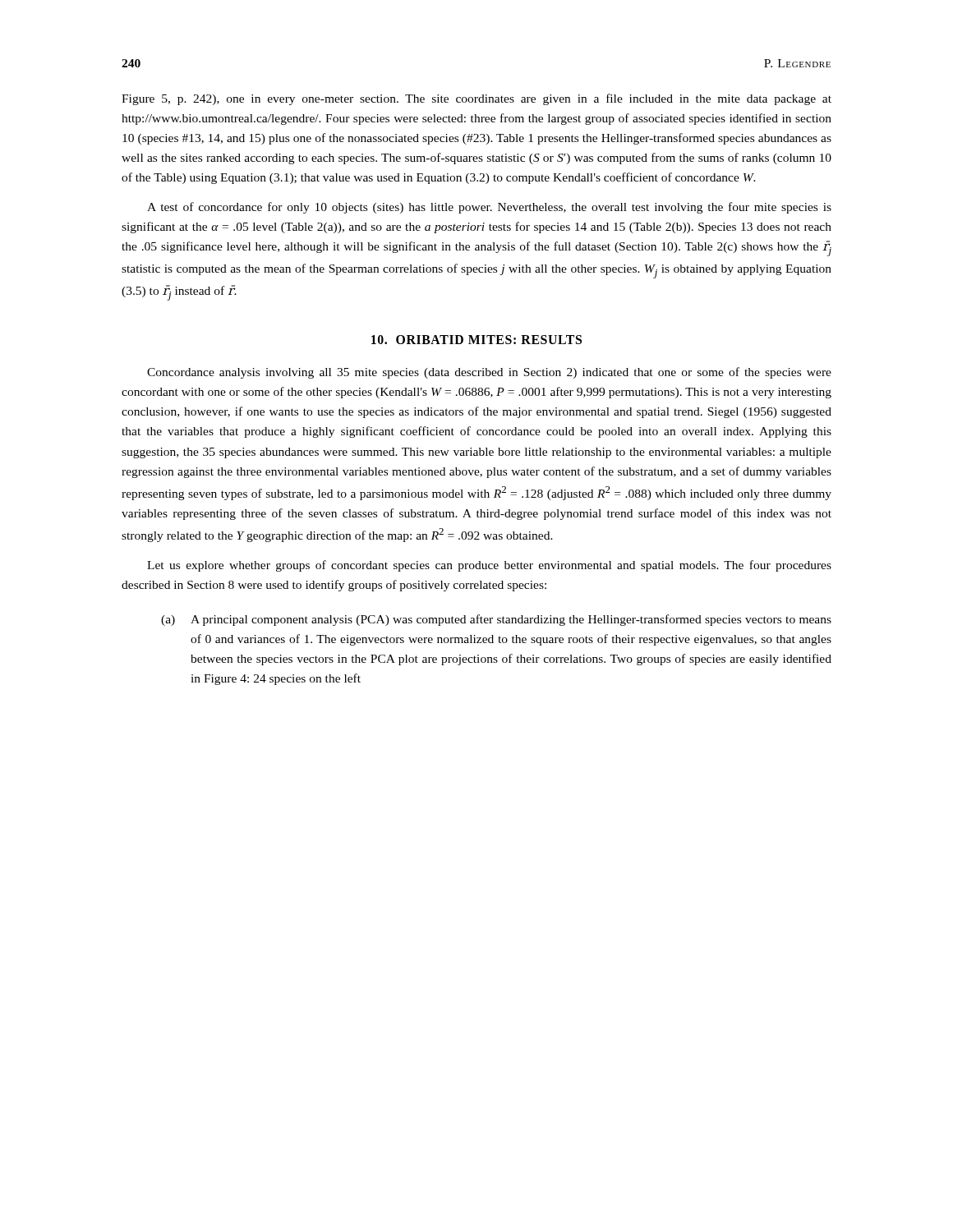Click on the passage starting "(a) A principal component analysis (PCA) was computed"
Screen dimensions: 1232x953
click(496, 649)
